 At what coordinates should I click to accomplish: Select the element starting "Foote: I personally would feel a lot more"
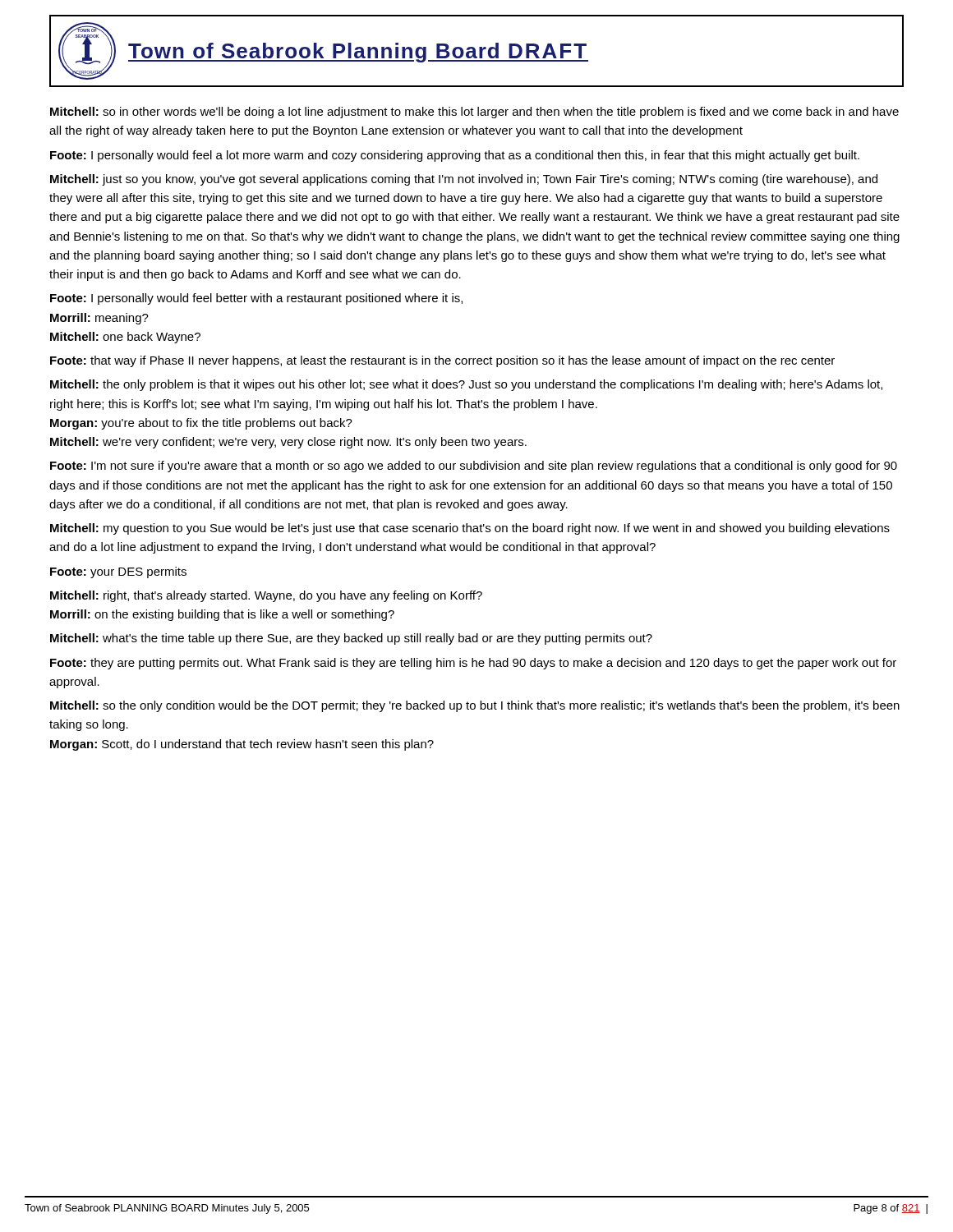coord(455,154)
